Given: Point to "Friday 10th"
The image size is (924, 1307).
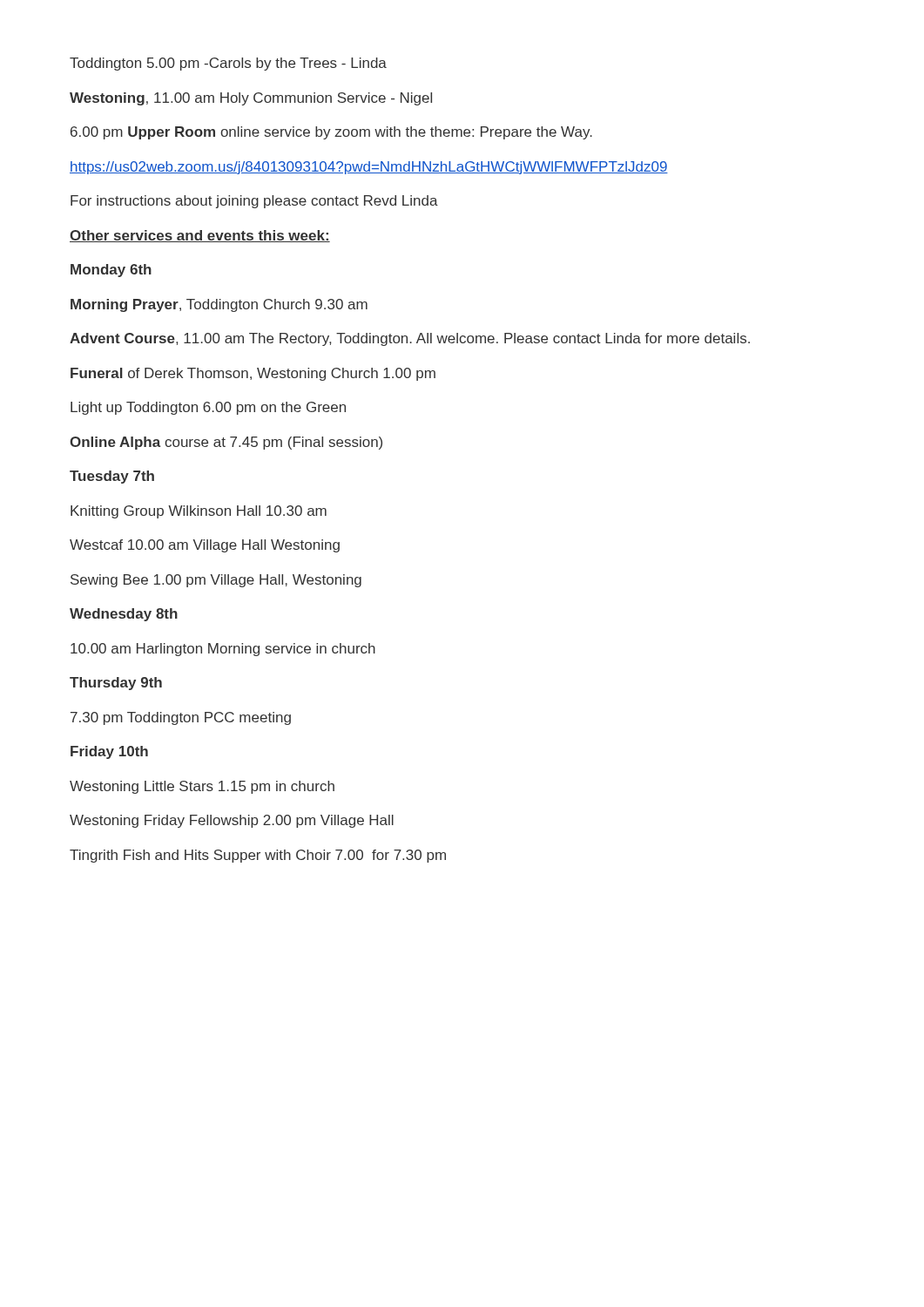Looking at the screenshot, I should point(109,752).
